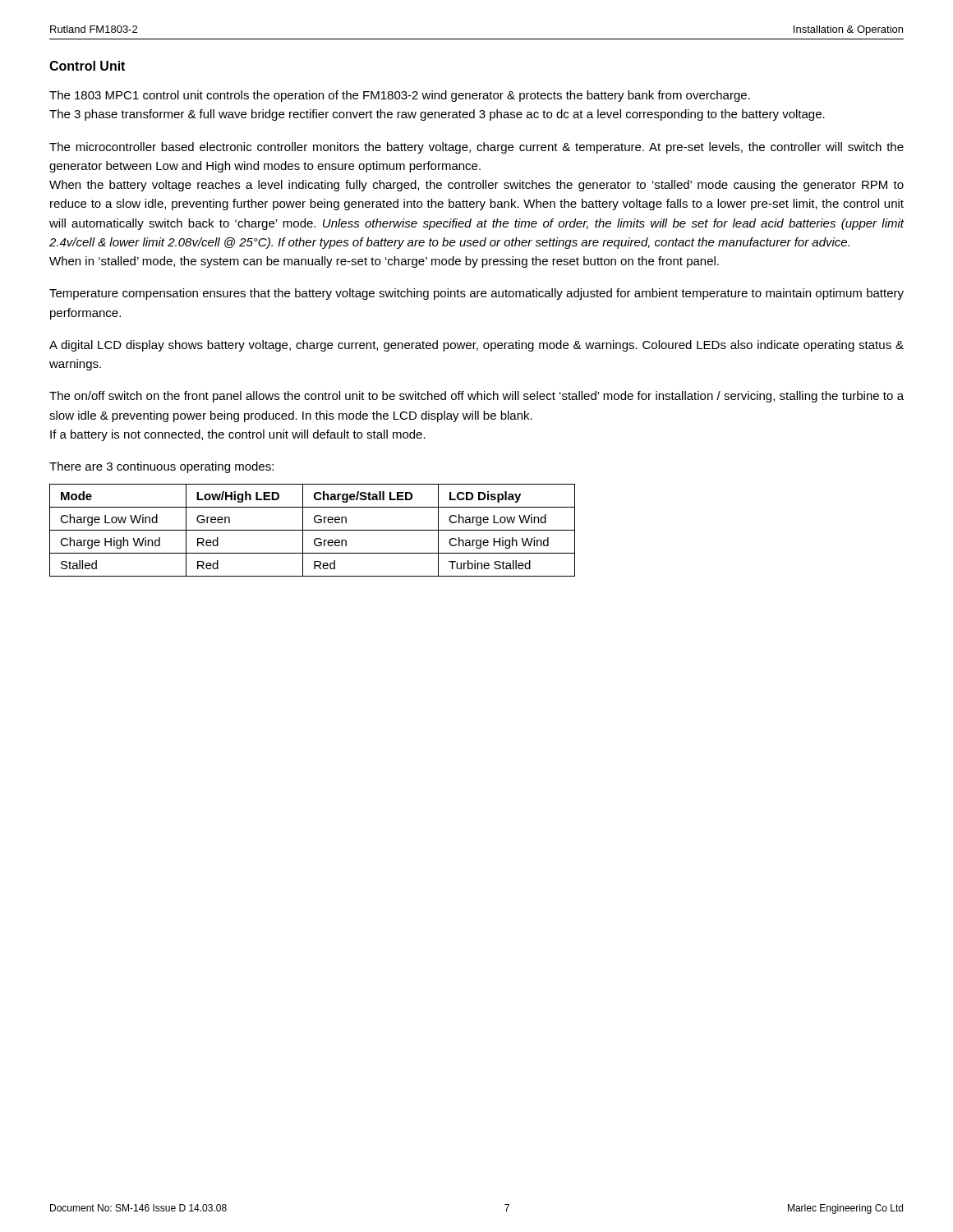The width and height of the screenshot is (953, 1232).
Task: Click on the block starting "The on/off switch on the front panel"
Action: coord(476,415)
